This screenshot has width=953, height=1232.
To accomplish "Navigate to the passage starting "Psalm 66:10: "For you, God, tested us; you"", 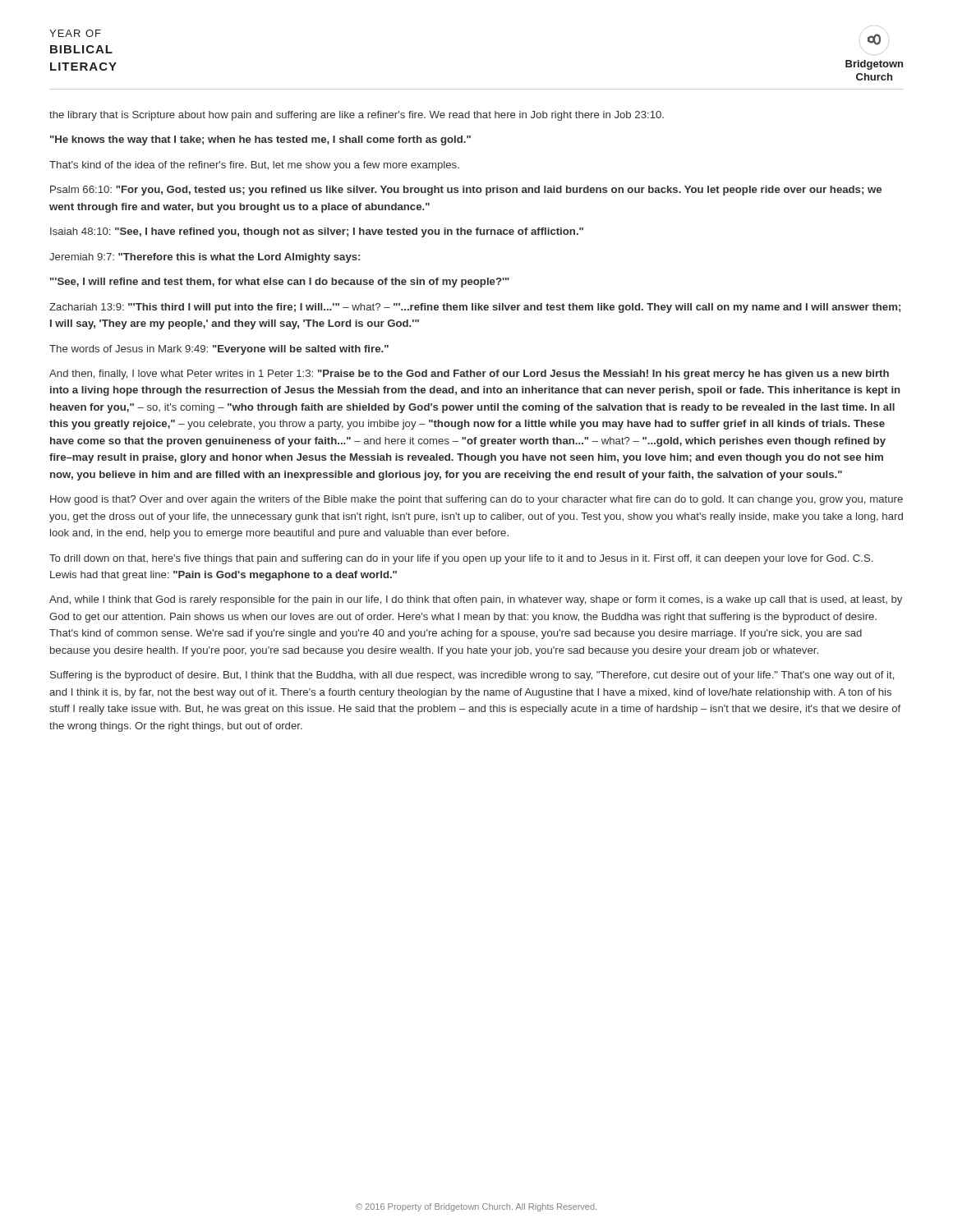I will 466,198.
